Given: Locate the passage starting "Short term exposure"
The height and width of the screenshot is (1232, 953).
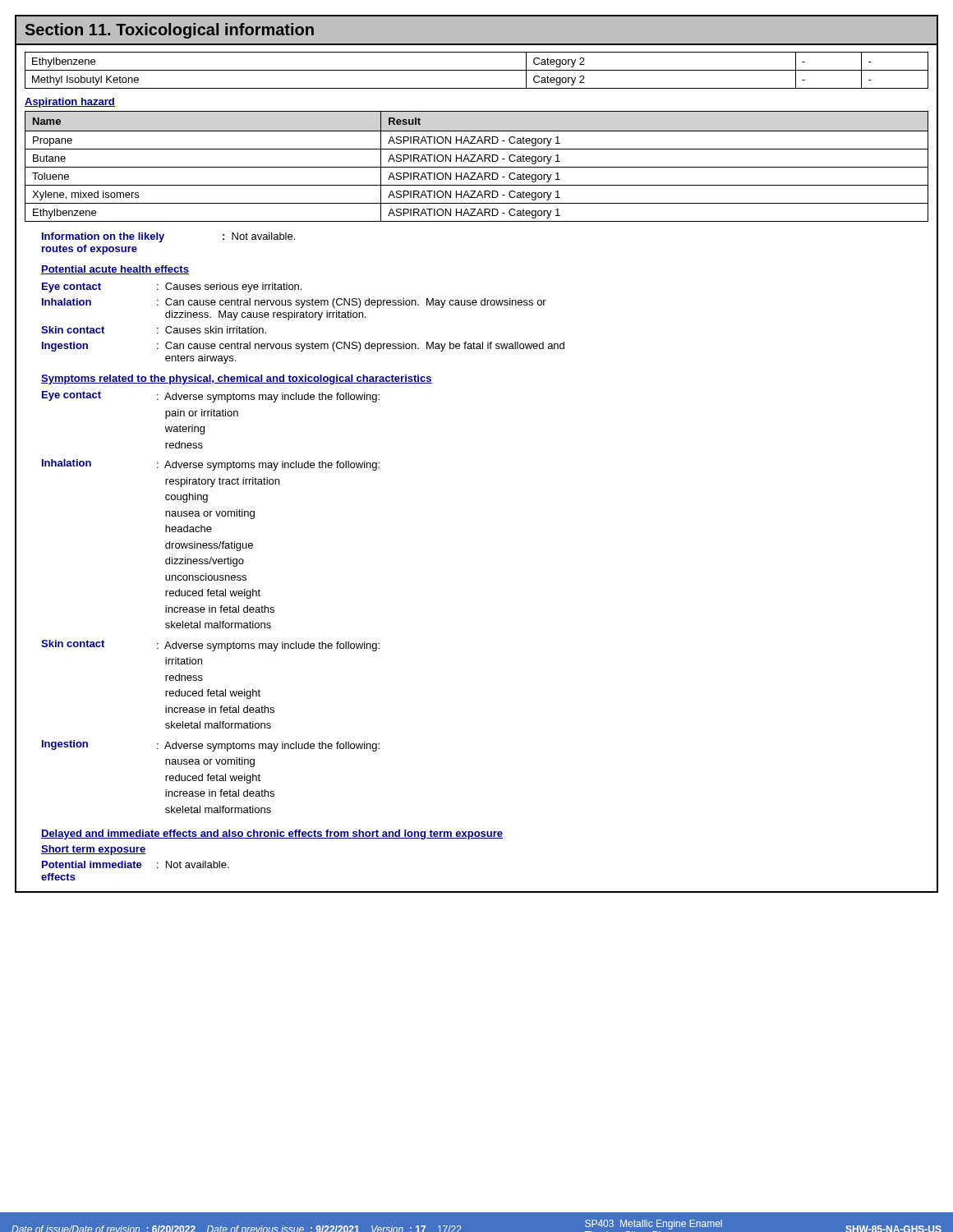Looking at the screenshot, I should click(93, 849).
